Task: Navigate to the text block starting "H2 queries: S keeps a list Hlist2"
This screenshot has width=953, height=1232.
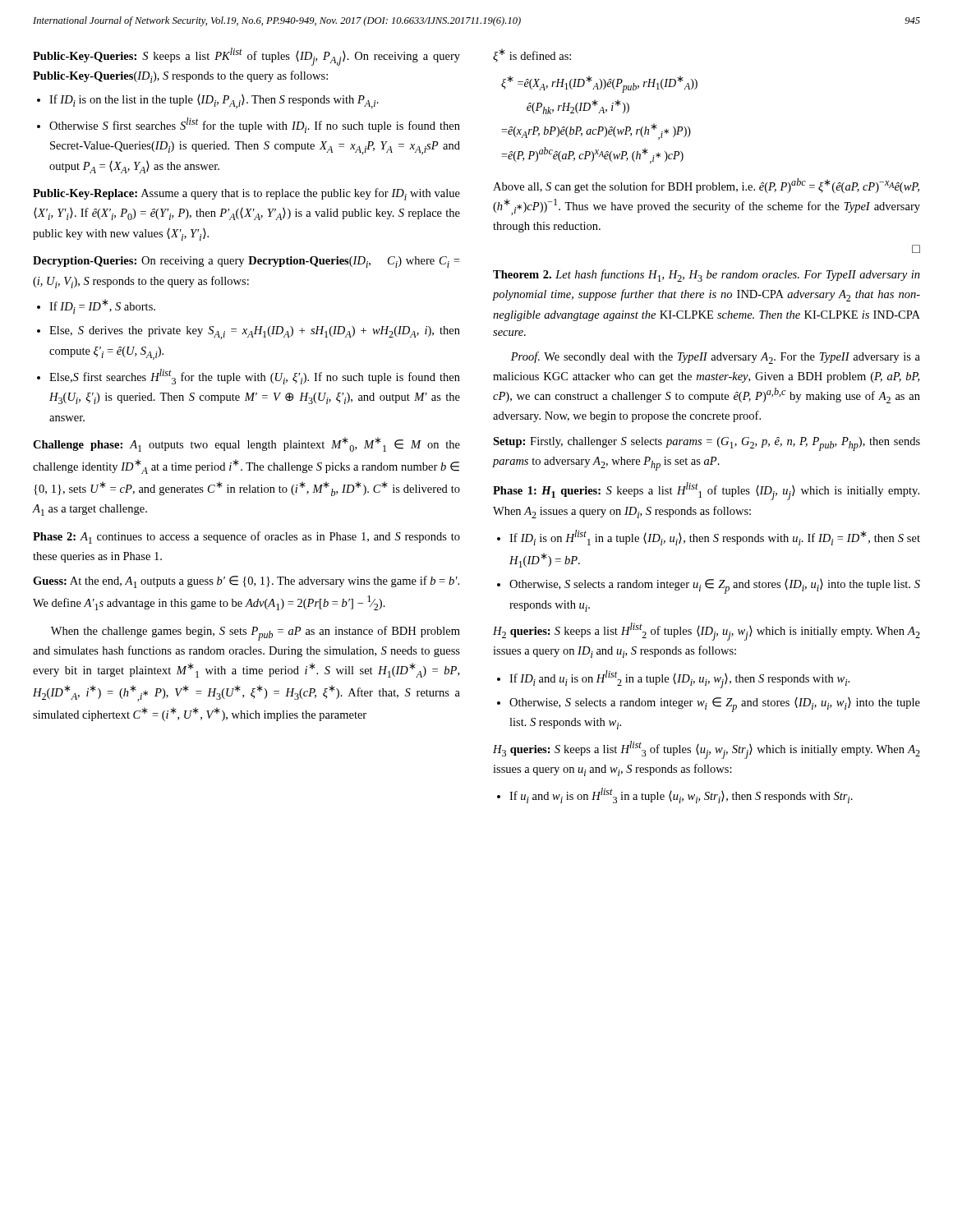Action: [x=707, y=641]
